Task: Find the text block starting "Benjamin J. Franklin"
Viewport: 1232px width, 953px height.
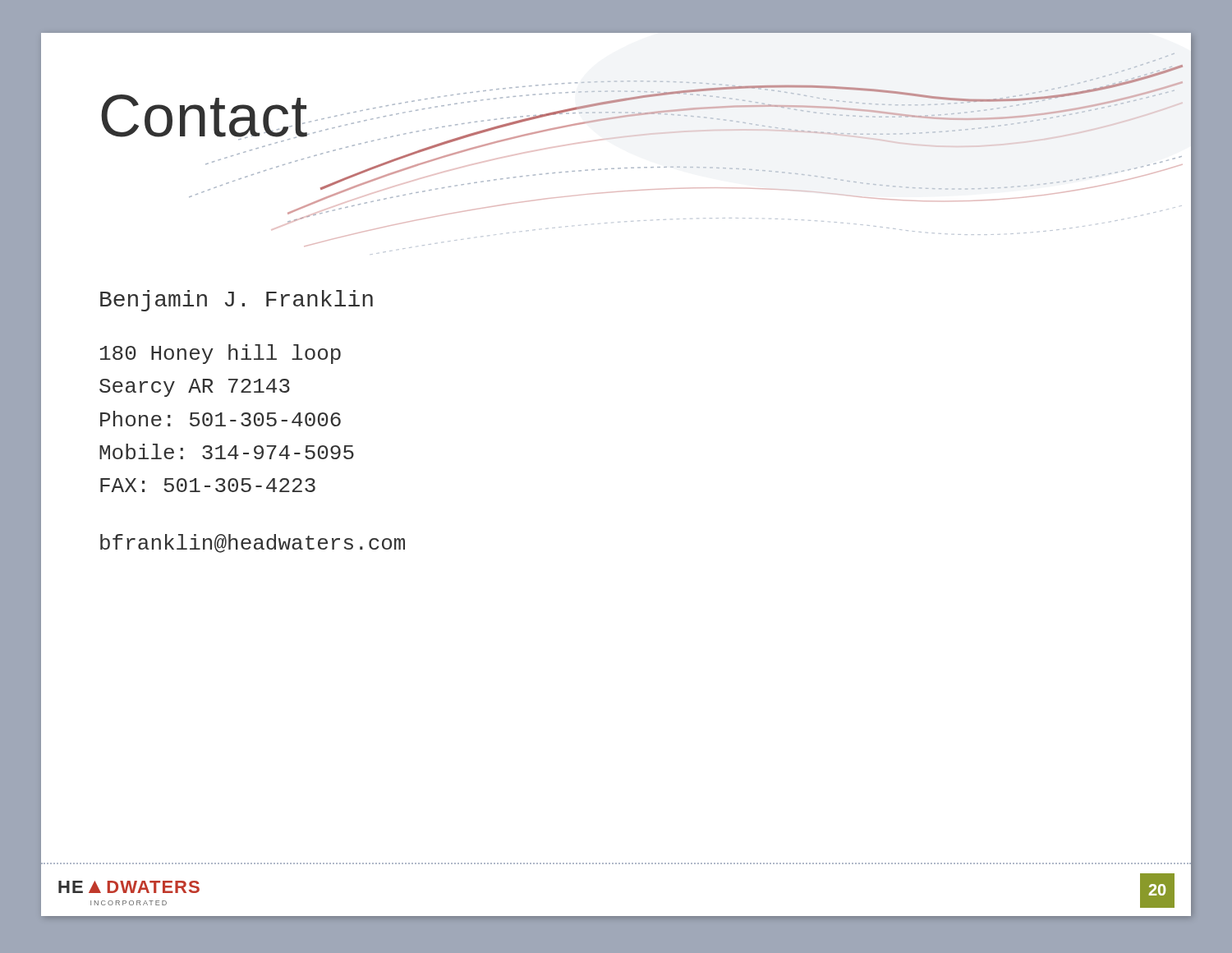Action: (x=237, y=300)
